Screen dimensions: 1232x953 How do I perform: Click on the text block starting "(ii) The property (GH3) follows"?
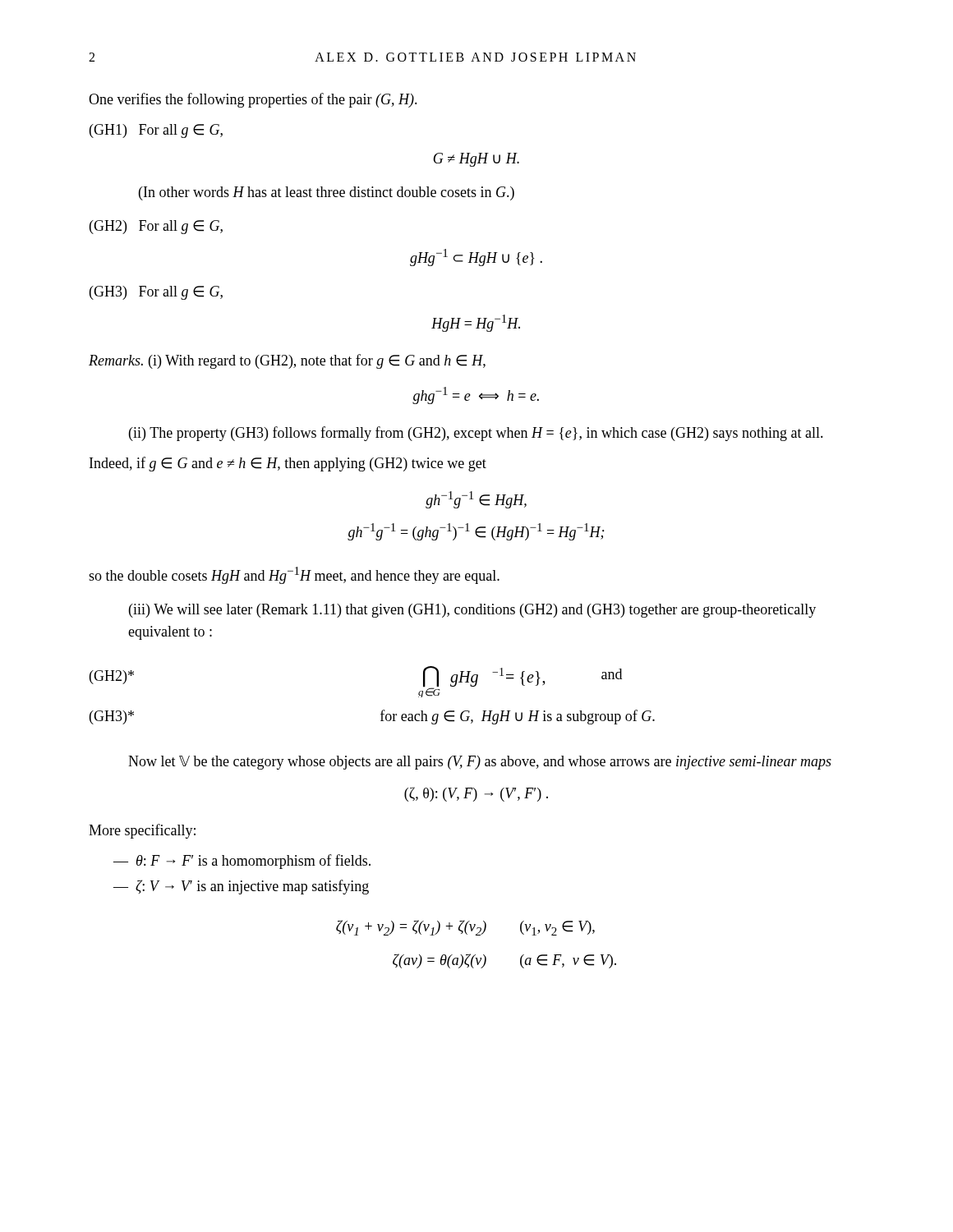point(476,433)
